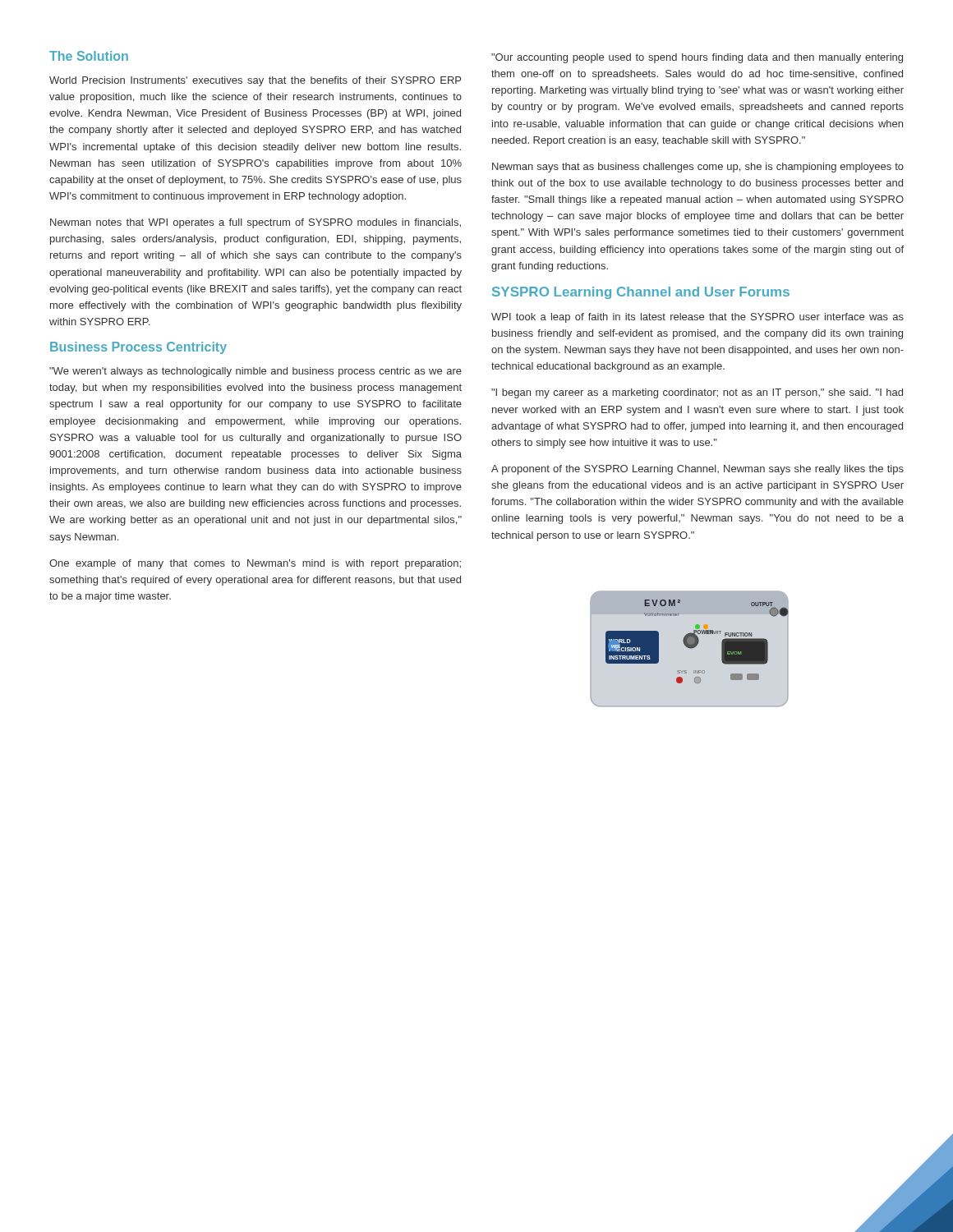
Task: Point to the block starting ""Our accounting people"
Action: [x=698, y=99]
